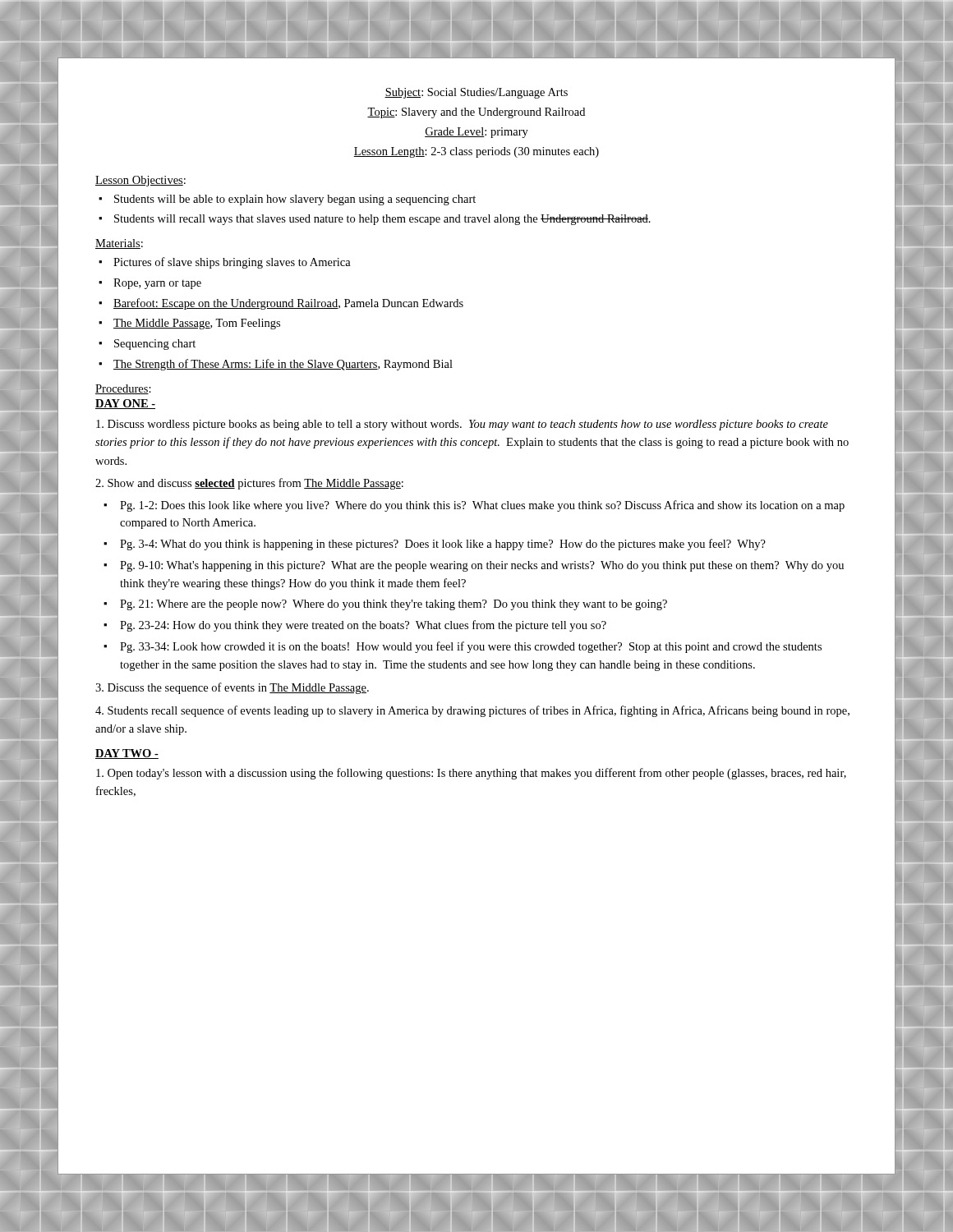Find the text block containing "Discuss the sequence of events in The"

[x=232, y=688]
